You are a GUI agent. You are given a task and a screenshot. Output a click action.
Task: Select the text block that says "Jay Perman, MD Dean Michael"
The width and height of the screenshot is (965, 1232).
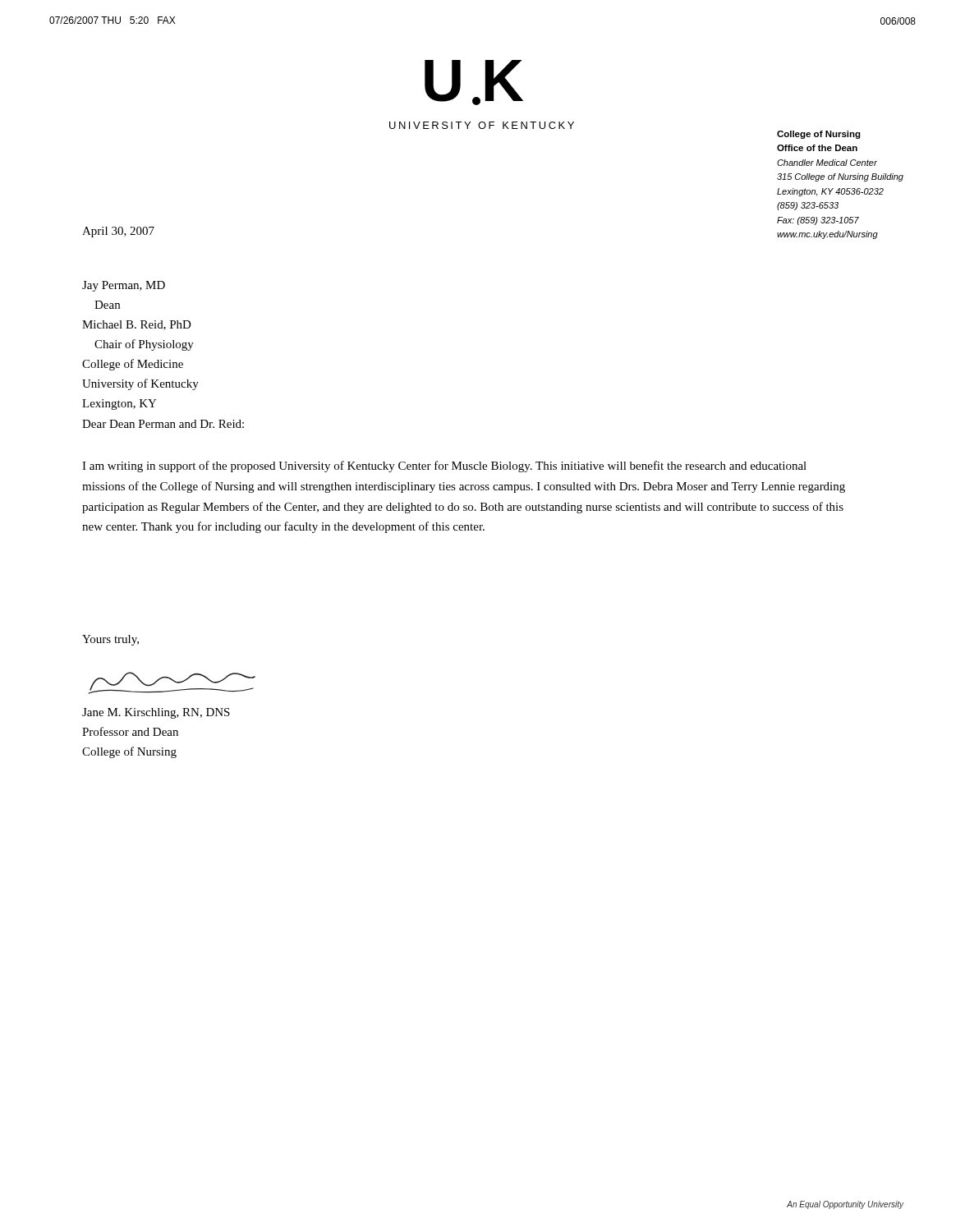140,344
